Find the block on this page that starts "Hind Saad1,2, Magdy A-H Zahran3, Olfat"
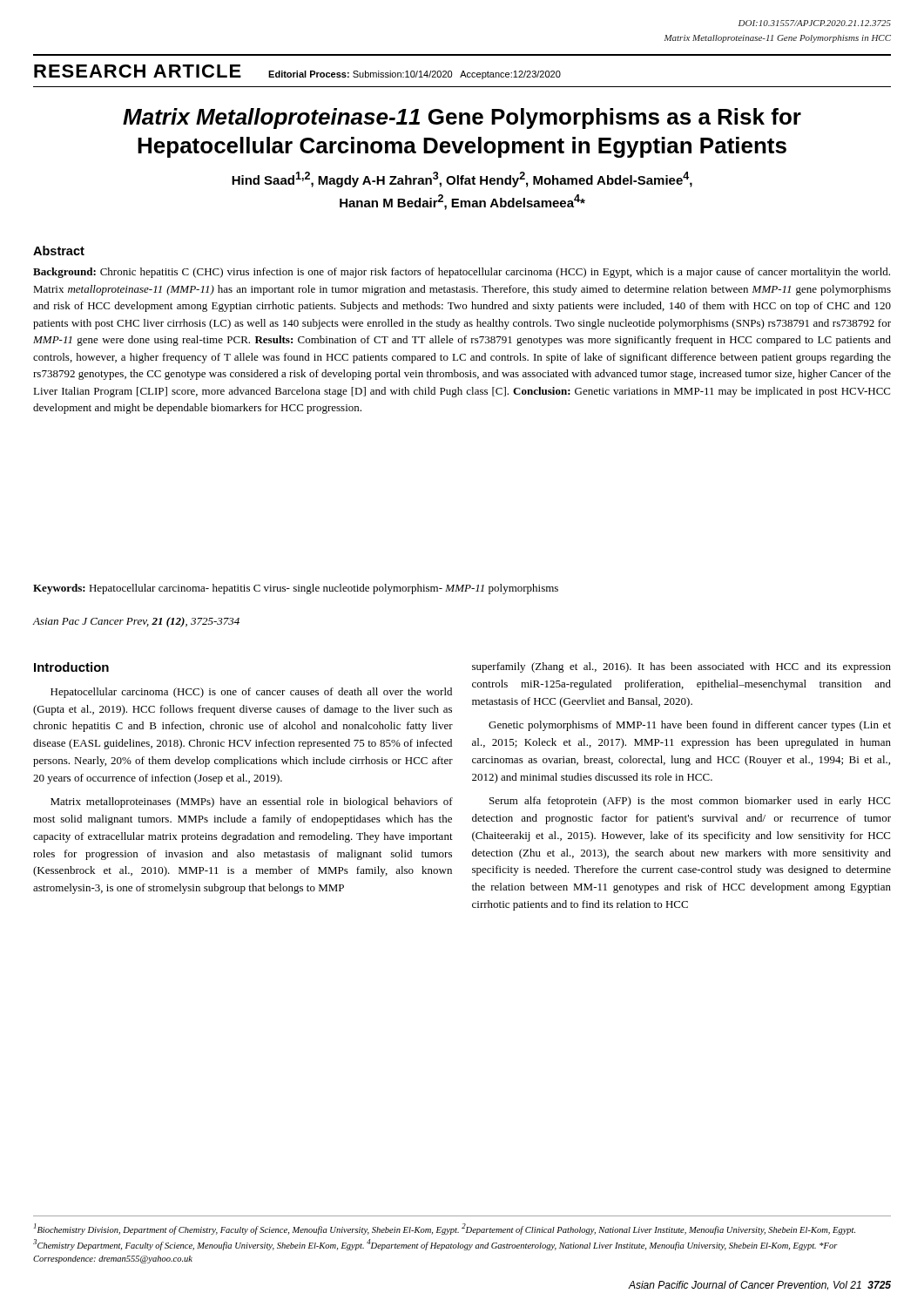Screen dimensions: 1307x924 [x=462, y=190]
